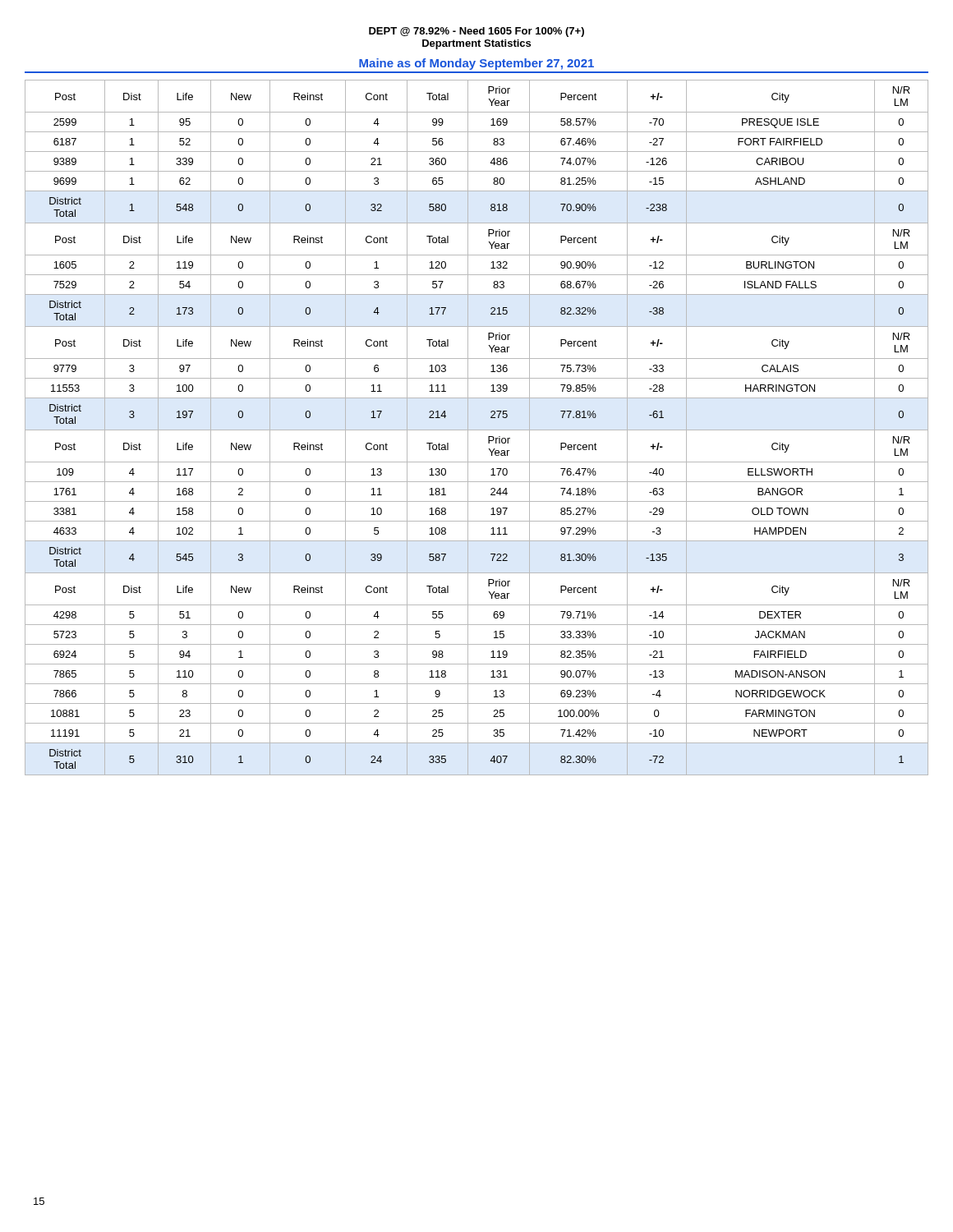Locate the title that reads "DEPT @ 78.92%"
Image resolution: width=953 pixels, height=1232 pixels.
point(476,37)
